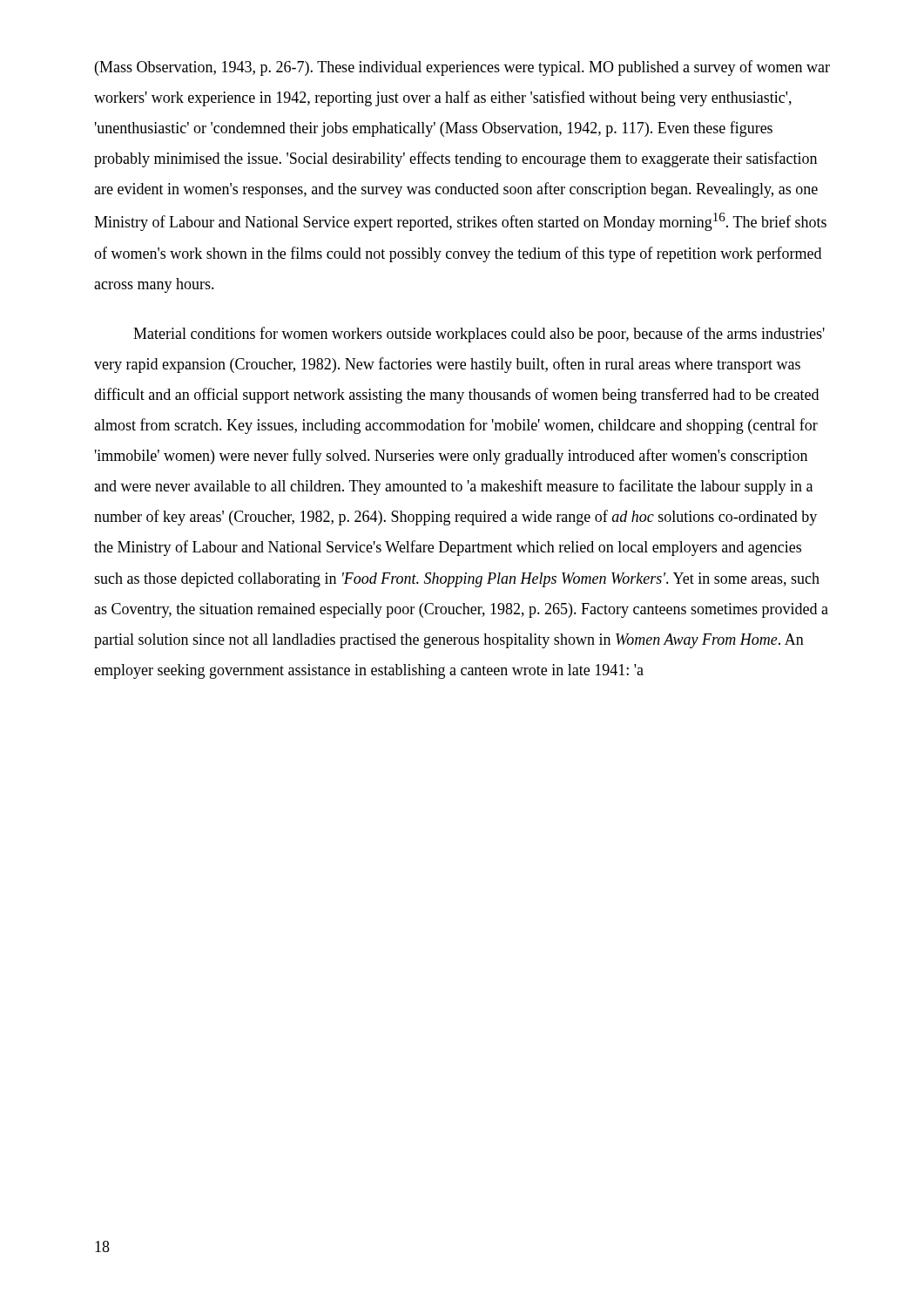Find the text block that says "Material conditions for women"
The image size is (924, 1307).
462,502
